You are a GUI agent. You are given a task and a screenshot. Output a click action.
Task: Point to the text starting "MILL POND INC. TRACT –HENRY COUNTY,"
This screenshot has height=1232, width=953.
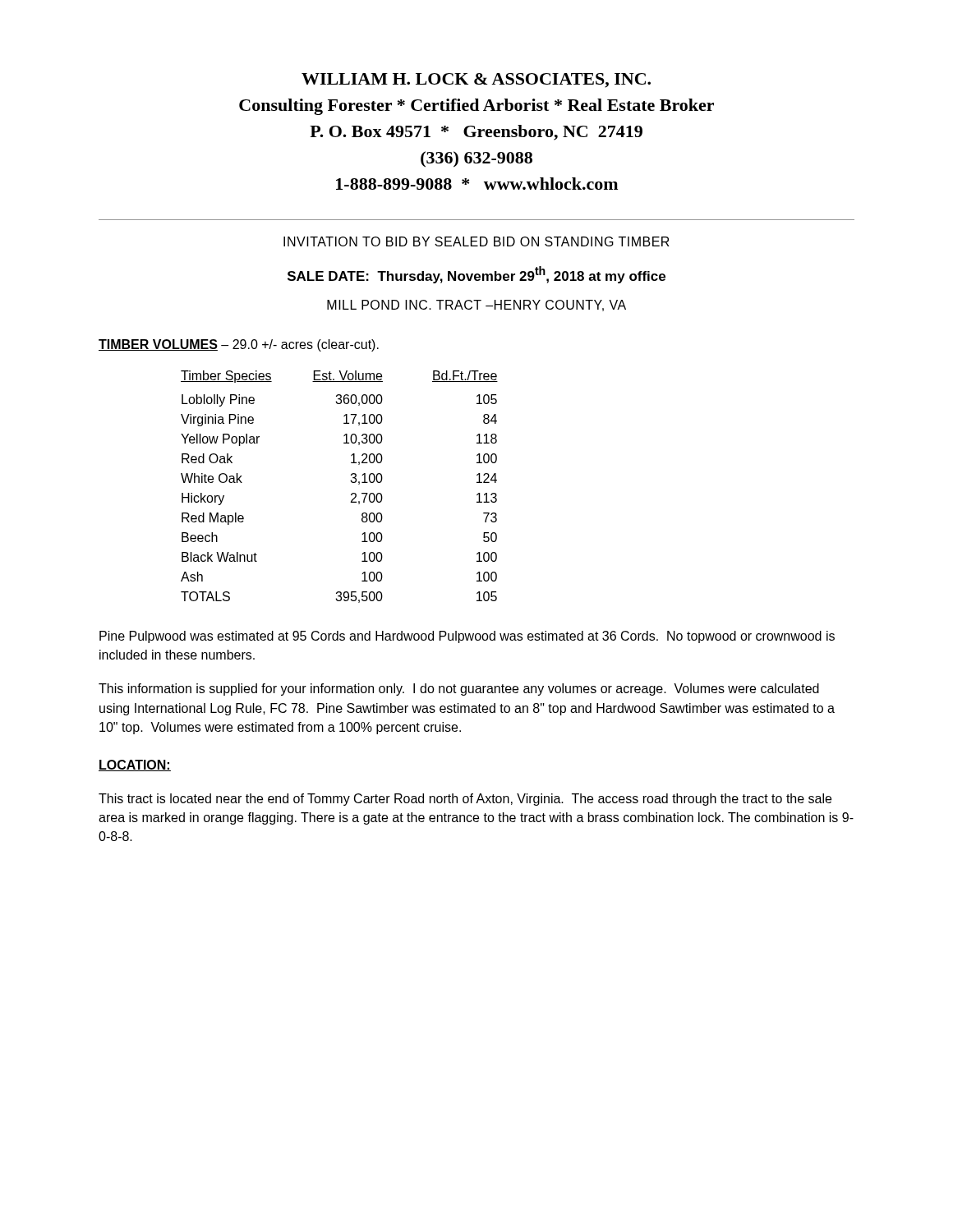tap(476, 305)
